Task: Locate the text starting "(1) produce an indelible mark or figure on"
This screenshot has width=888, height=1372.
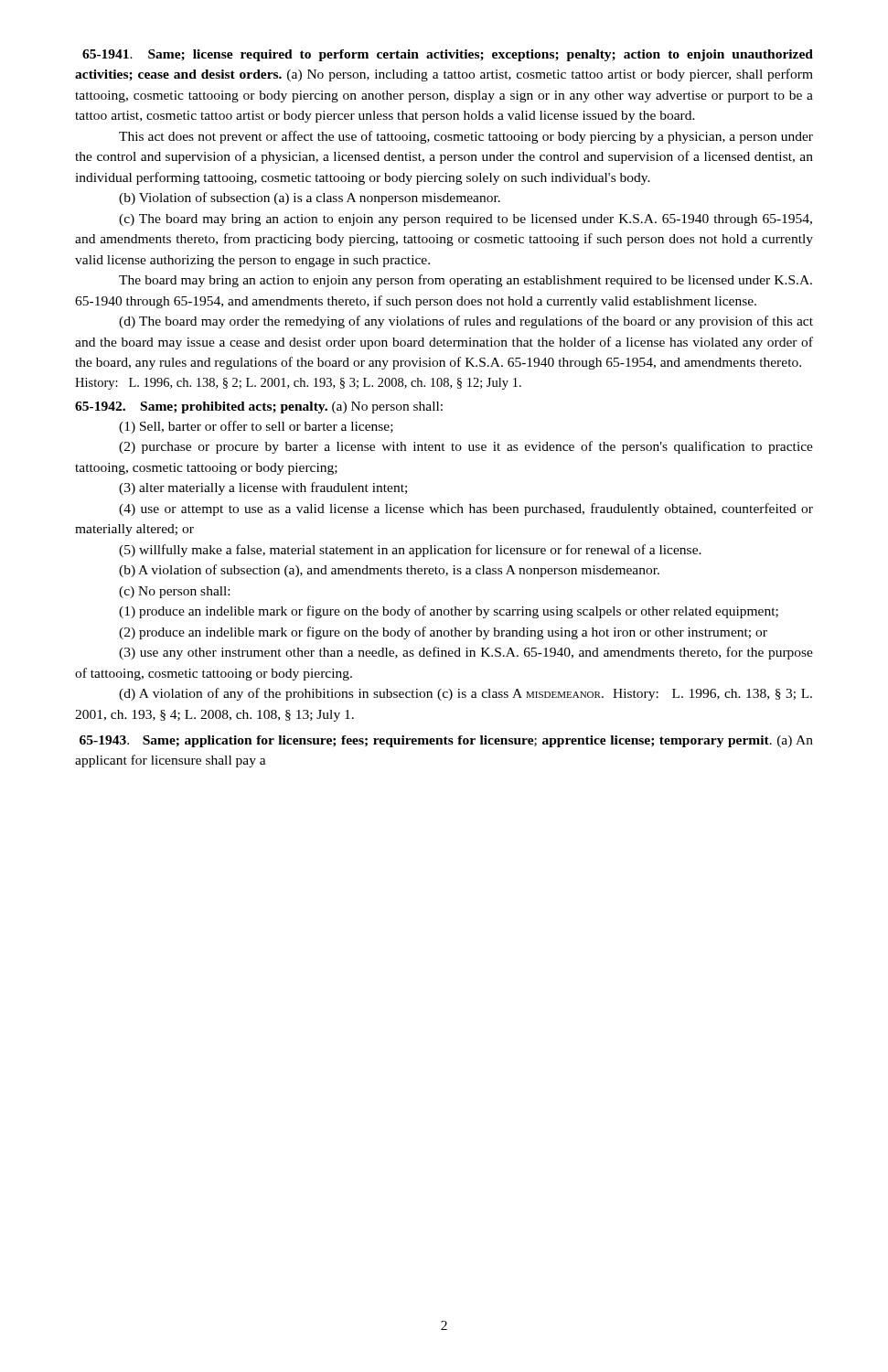Action: (444, 611)
